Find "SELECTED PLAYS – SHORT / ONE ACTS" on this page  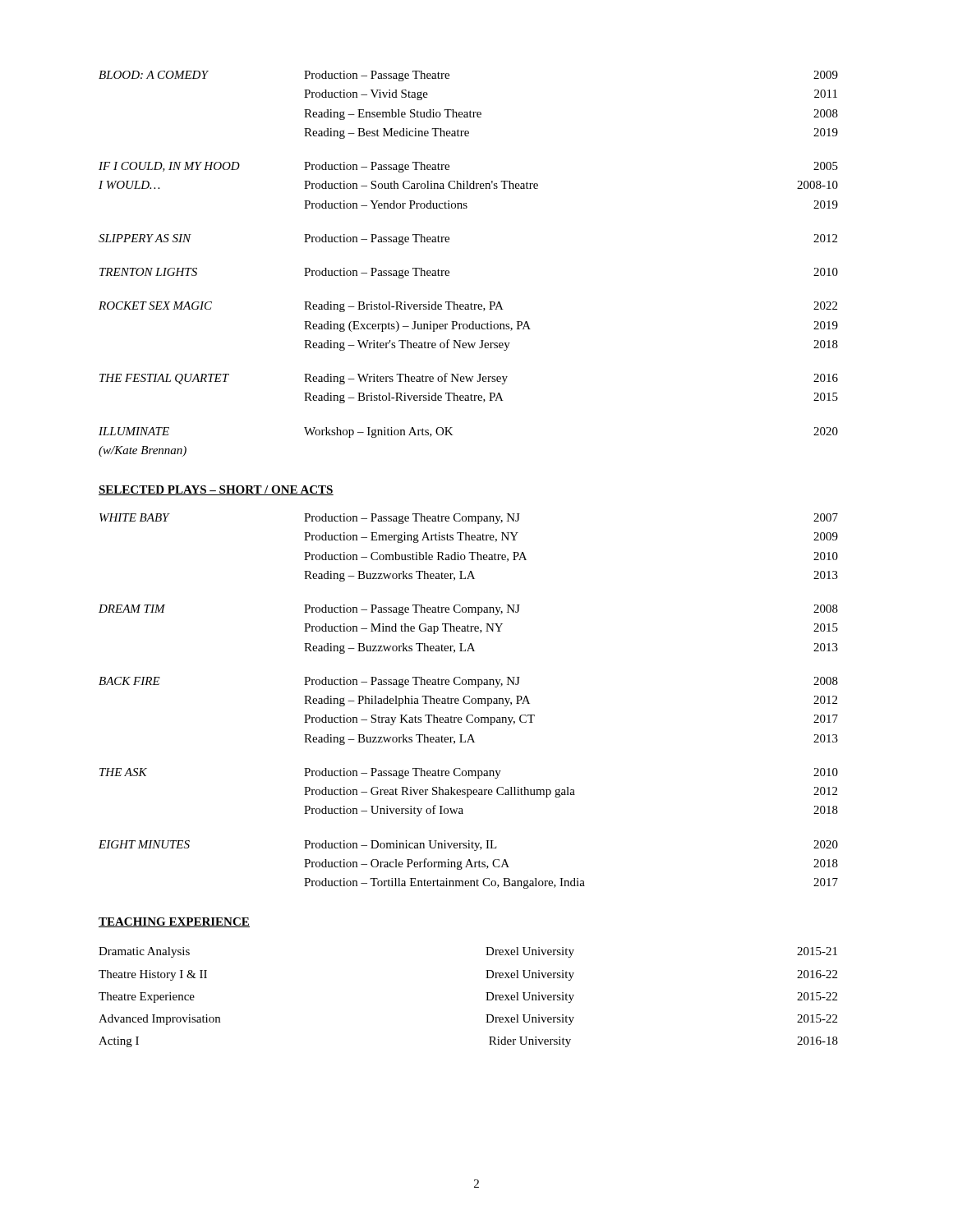point(216,490)
